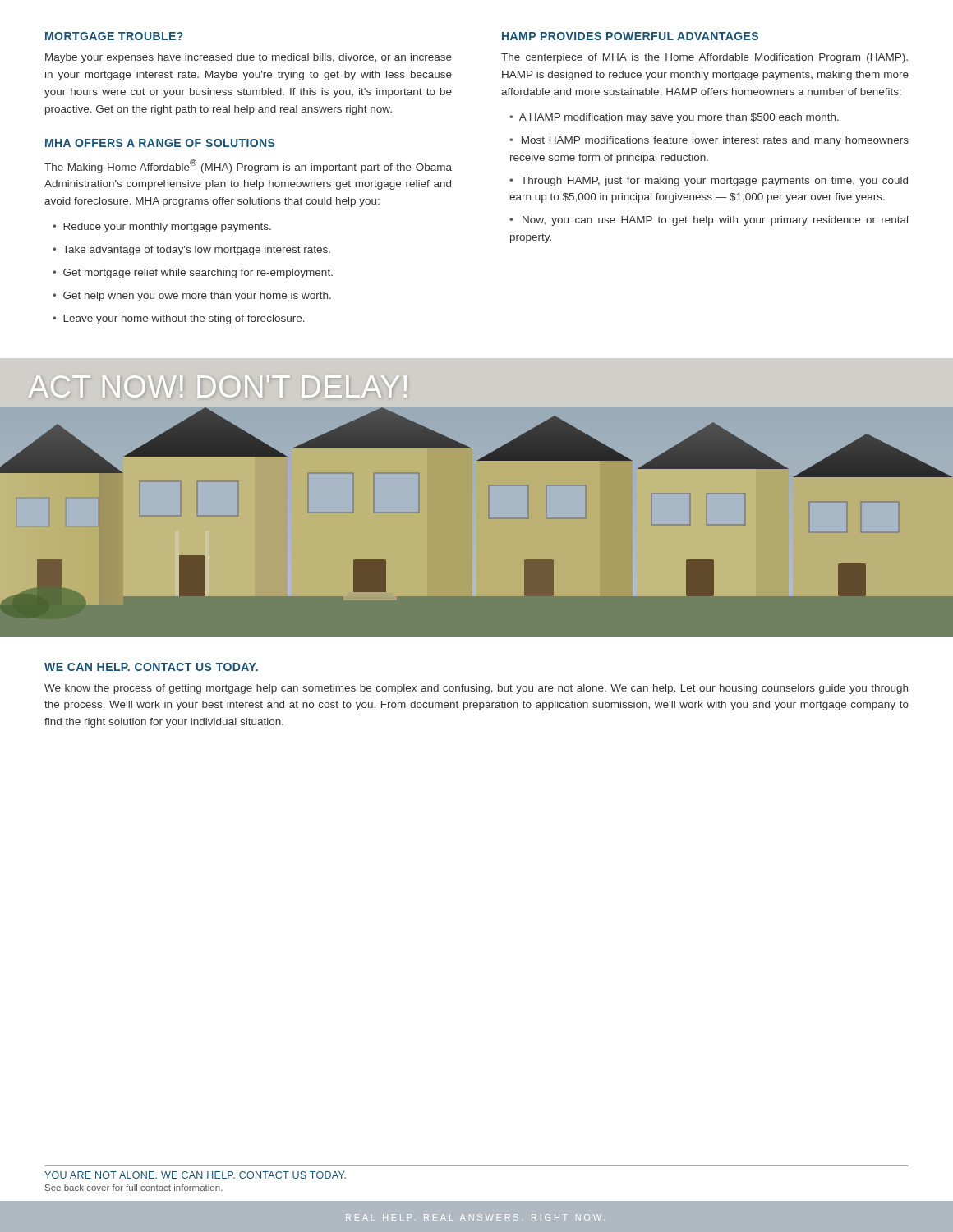
Task: Click on the block starting "WE CAN HELP. CONTACT"
Action: point(152,667)
